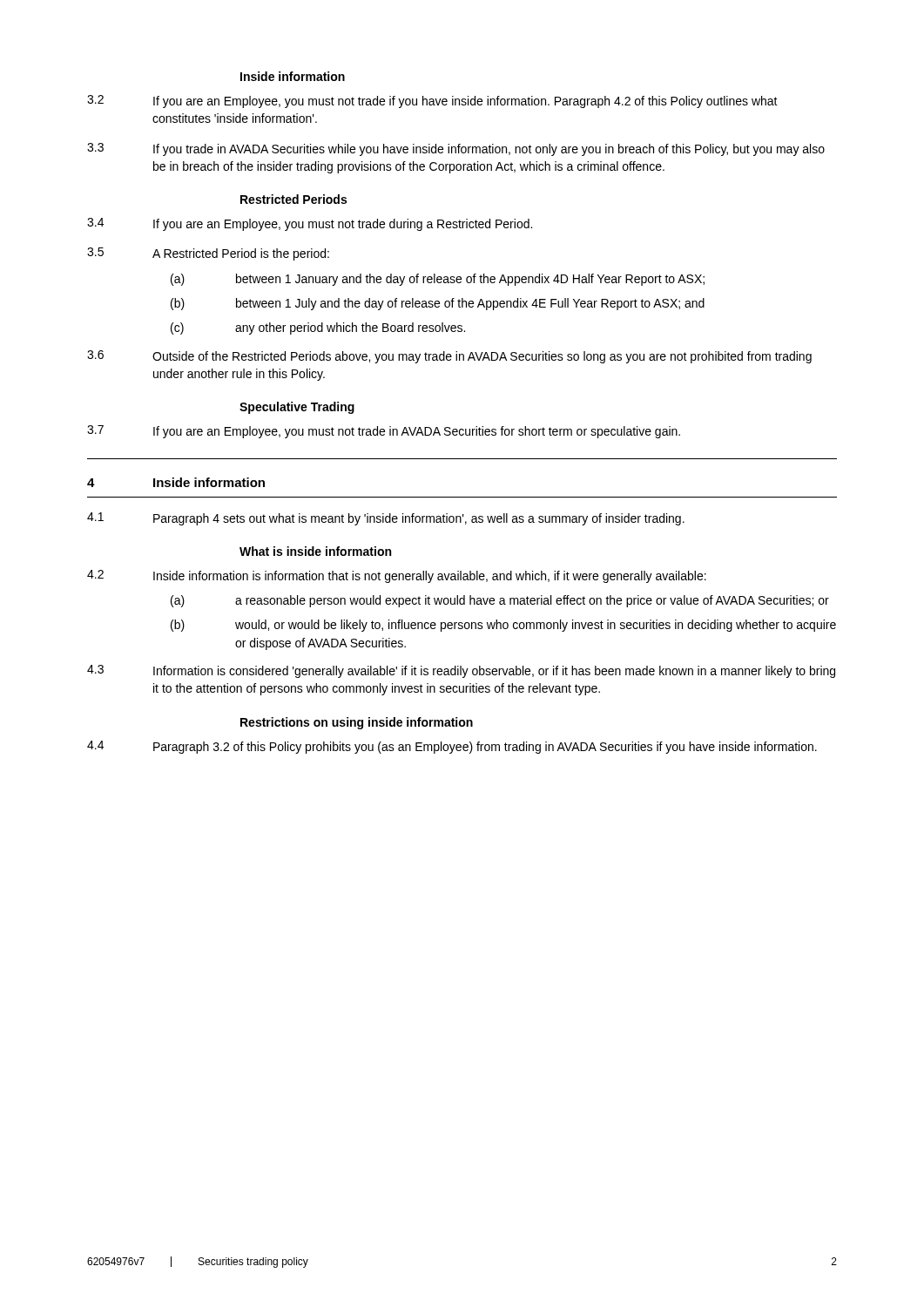Select the list item containing "4.4 Paragraph 3.2 of this Policy"
Image resolution: width=924 pixels, height=1307 pixels.
click(x=462, y=747)
